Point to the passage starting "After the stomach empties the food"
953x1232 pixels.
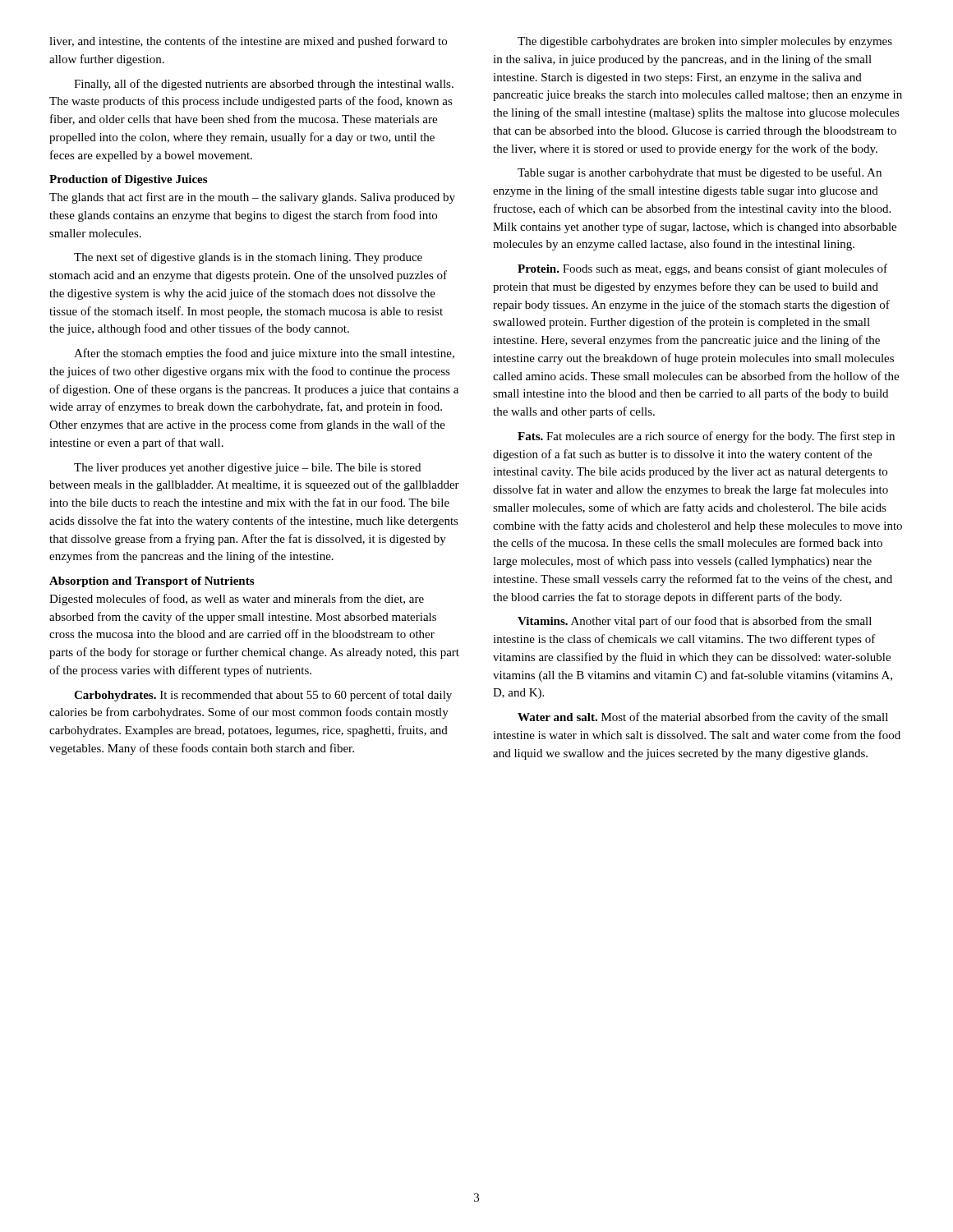[255, 399]
